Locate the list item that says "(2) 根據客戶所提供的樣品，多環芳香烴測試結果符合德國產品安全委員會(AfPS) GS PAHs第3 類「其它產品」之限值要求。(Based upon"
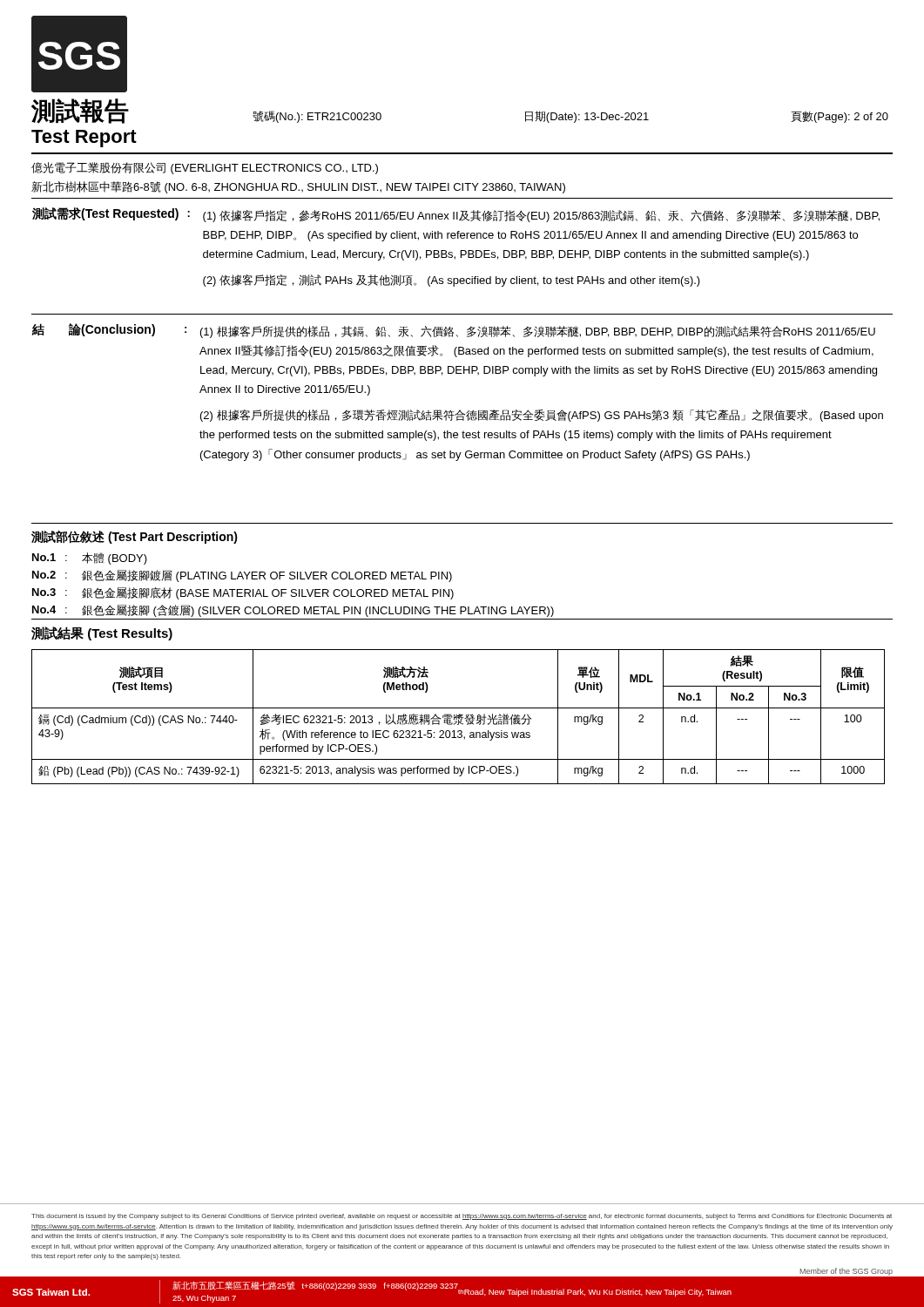Viewport: 924px width, 1307px height. pos(542,435)
